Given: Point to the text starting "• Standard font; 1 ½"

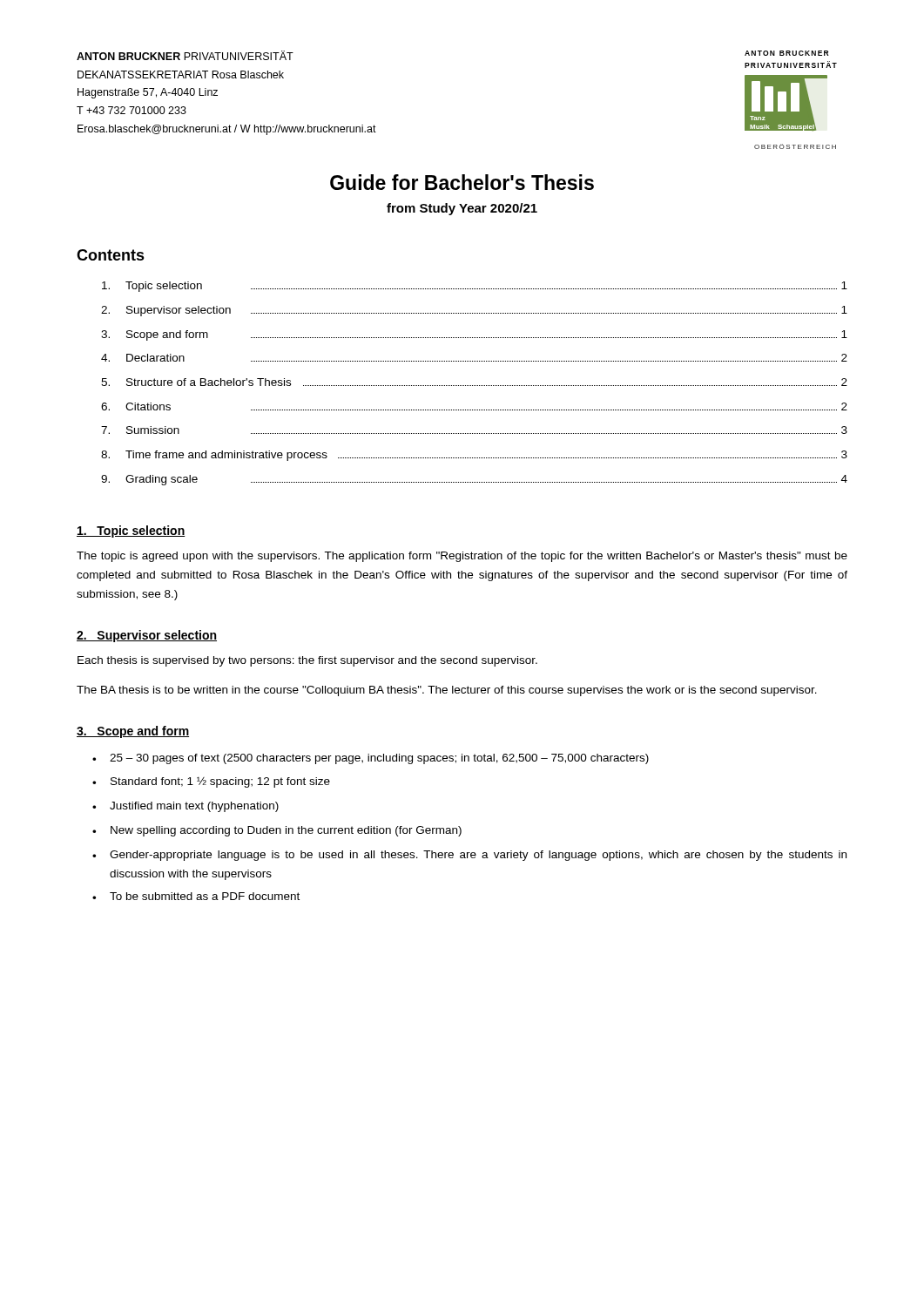Looking at the screenshot, I should click(x=211, y=783).
